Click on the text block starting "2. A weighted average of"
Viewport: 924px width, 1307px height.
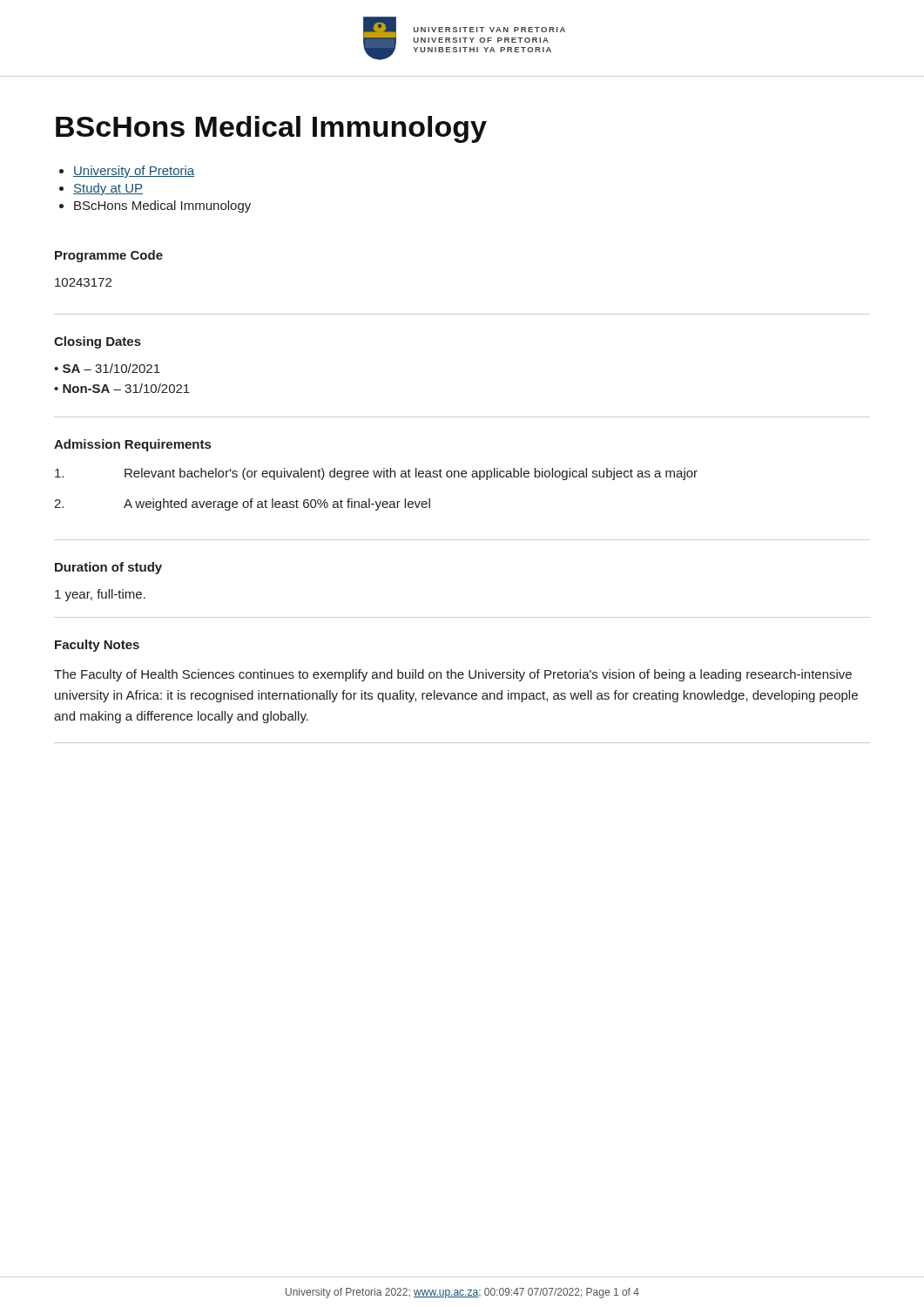coord(242,505)
